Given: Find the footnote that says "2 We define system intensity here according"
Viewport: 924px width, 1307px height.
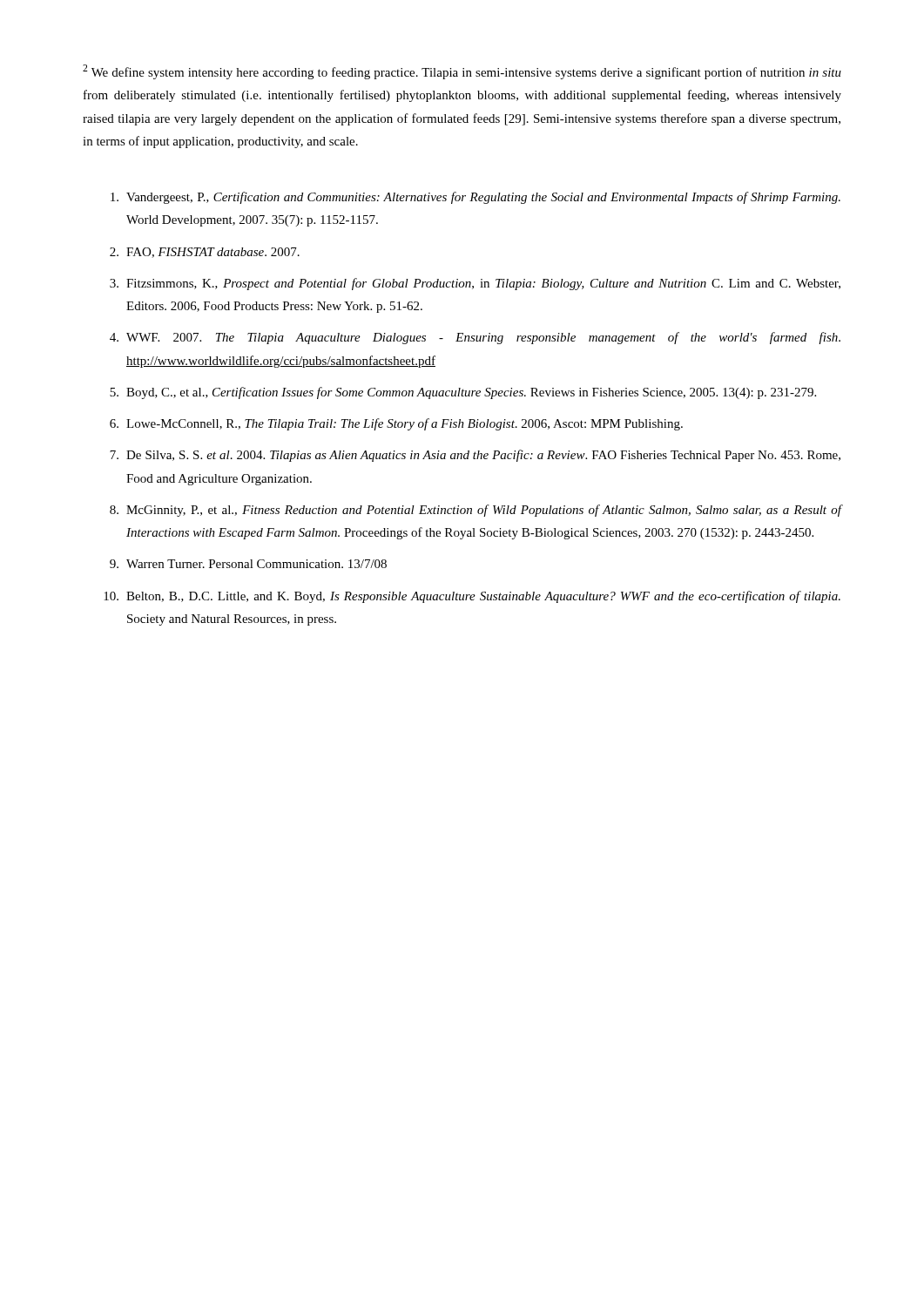Looking at the screenshot, I should pyautogui.click(x=462, y=105).
